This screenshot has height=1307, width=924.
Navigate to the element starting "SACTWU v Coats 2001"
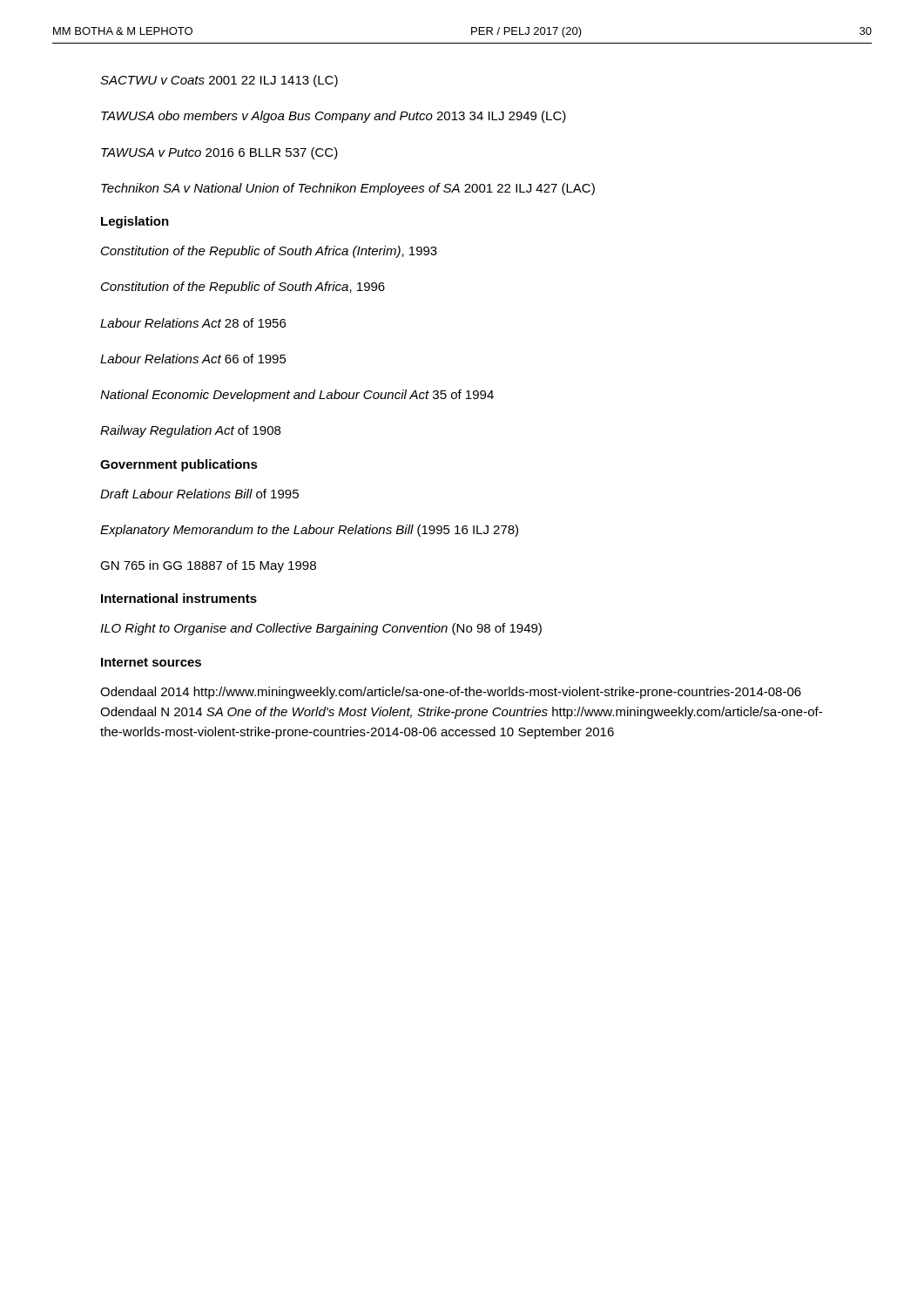pyautogui.click(x=219, y=80)
